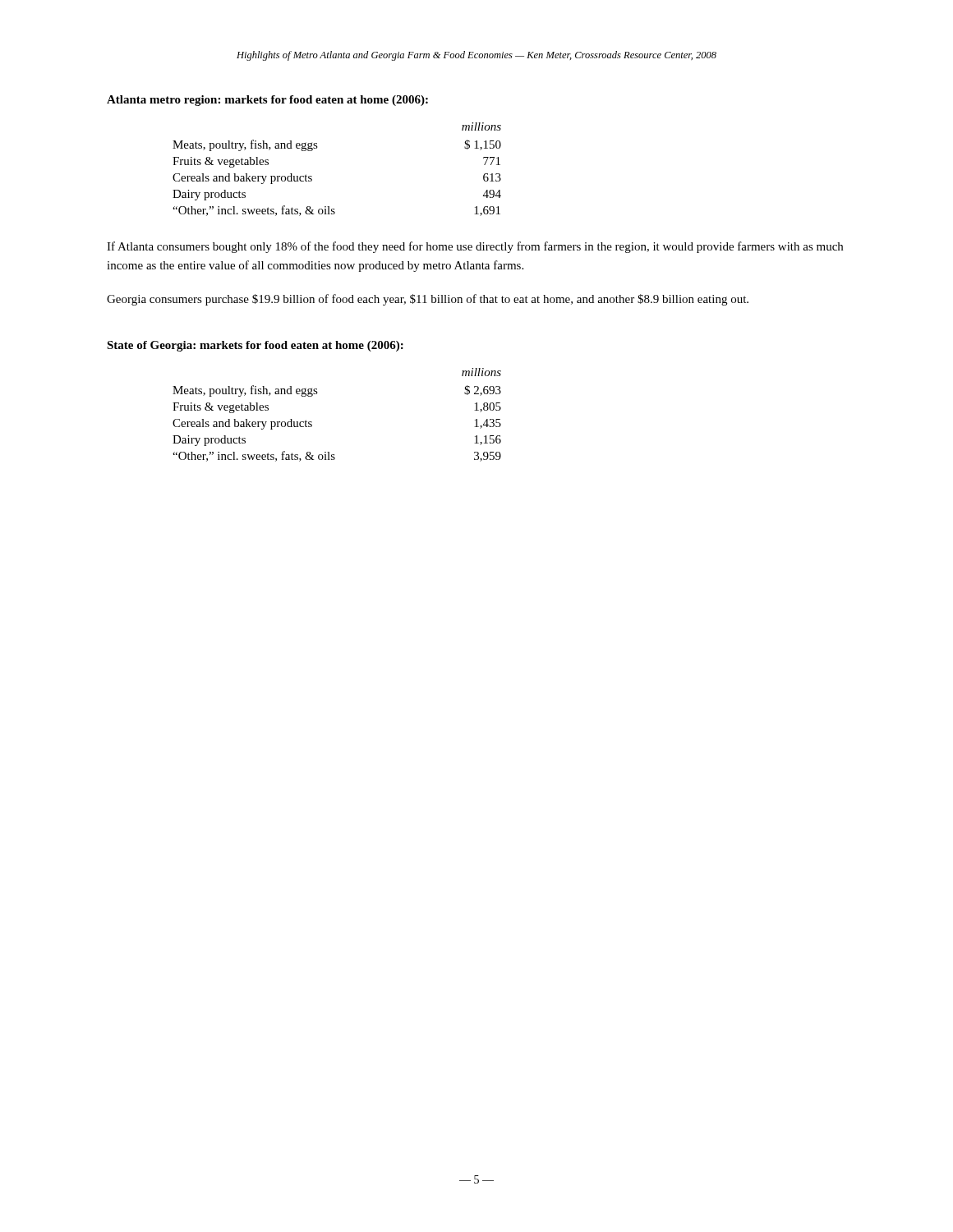Image resolution: width=953 pixels, height=1232 pixels.
Task: Click on the passage starting "State of Georgia: markets for food"
Action: point(255,345)
